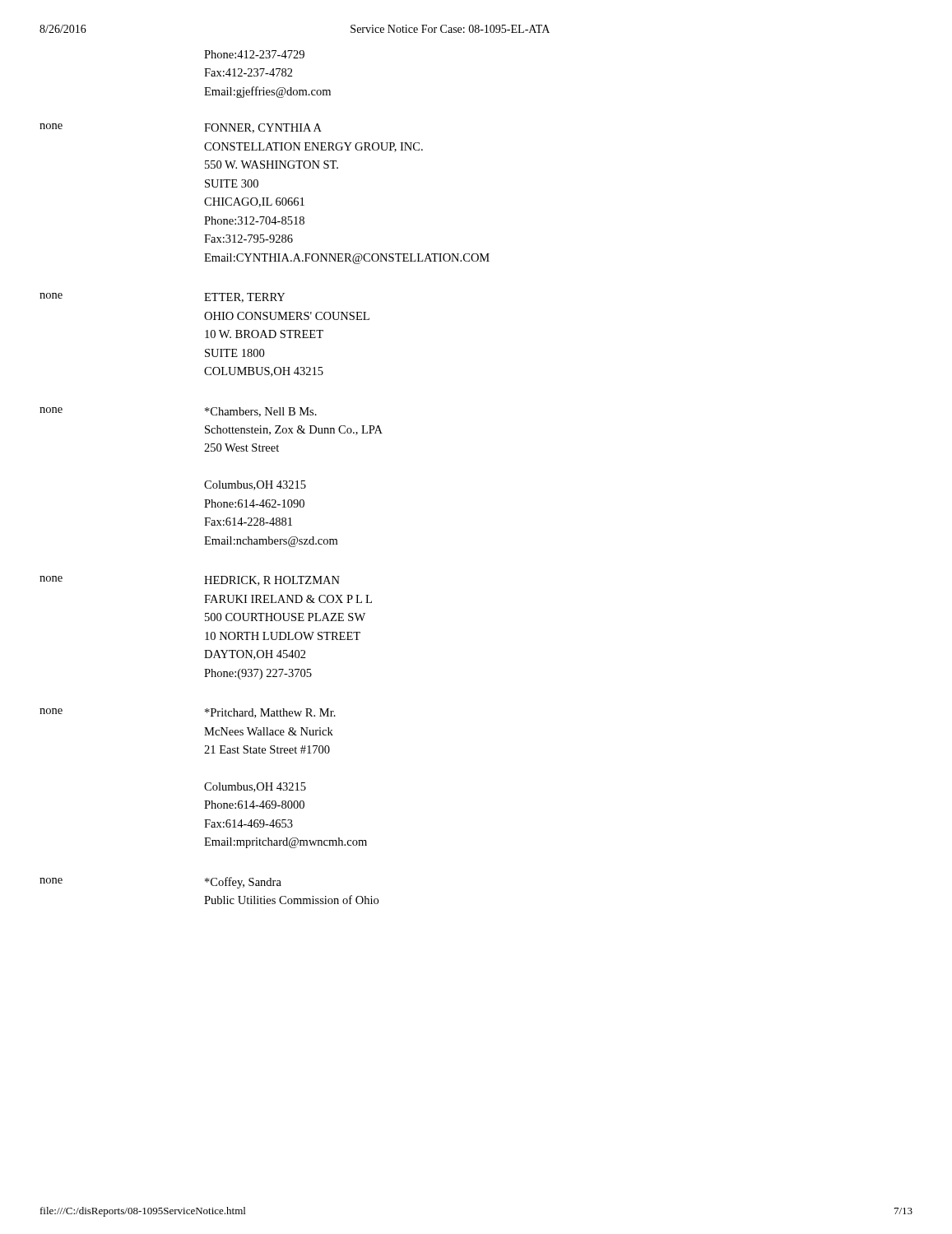The image size is (952, 1234).
Task: Locate the block of text that opens with "Pritchard, Matthew R. Mr. McNees Wallace & Nurick"
Action: point(286,777)
